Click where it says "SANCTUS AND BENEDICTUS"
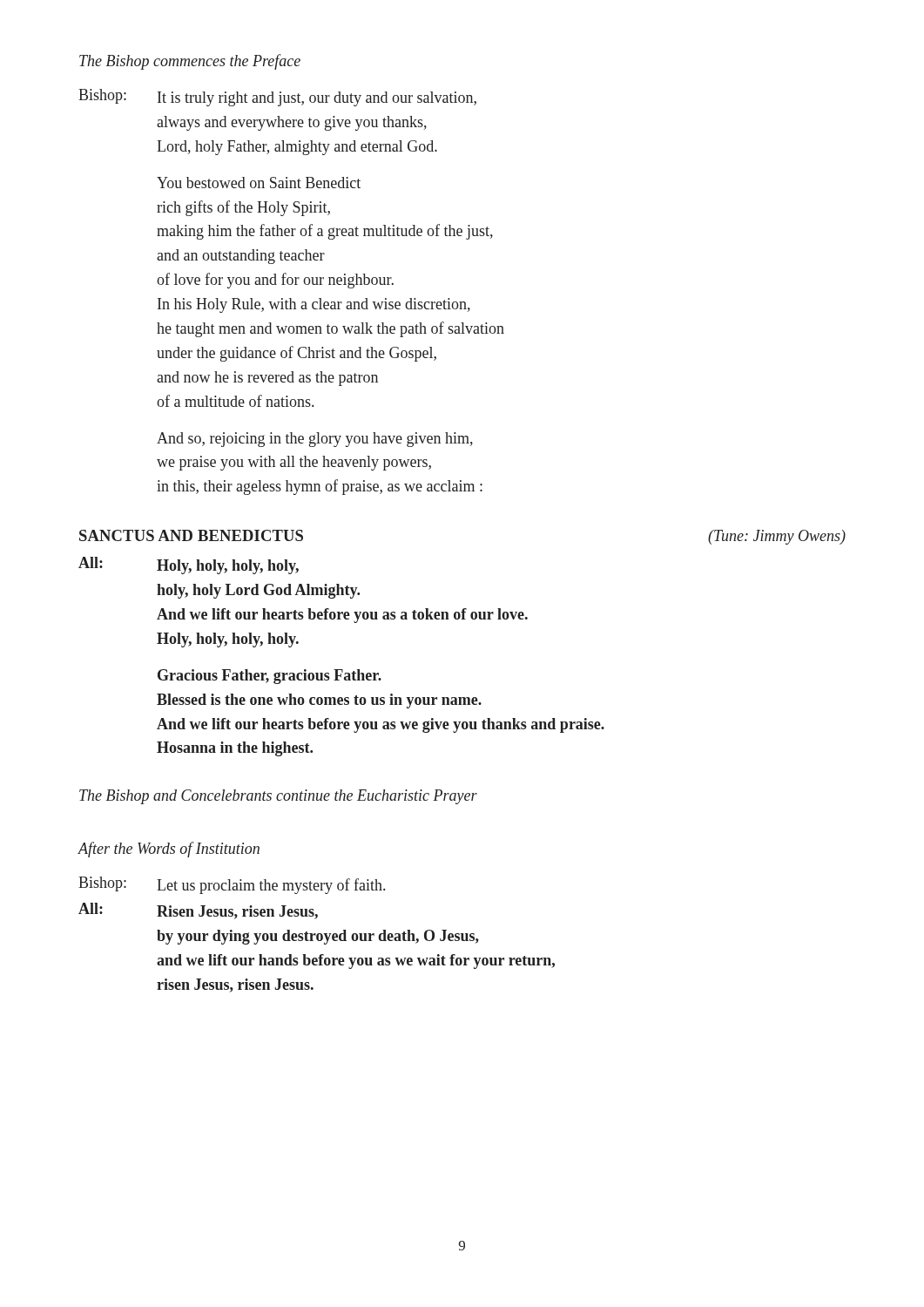Viewport: 924px width, 1307px height. coord(191,536)
